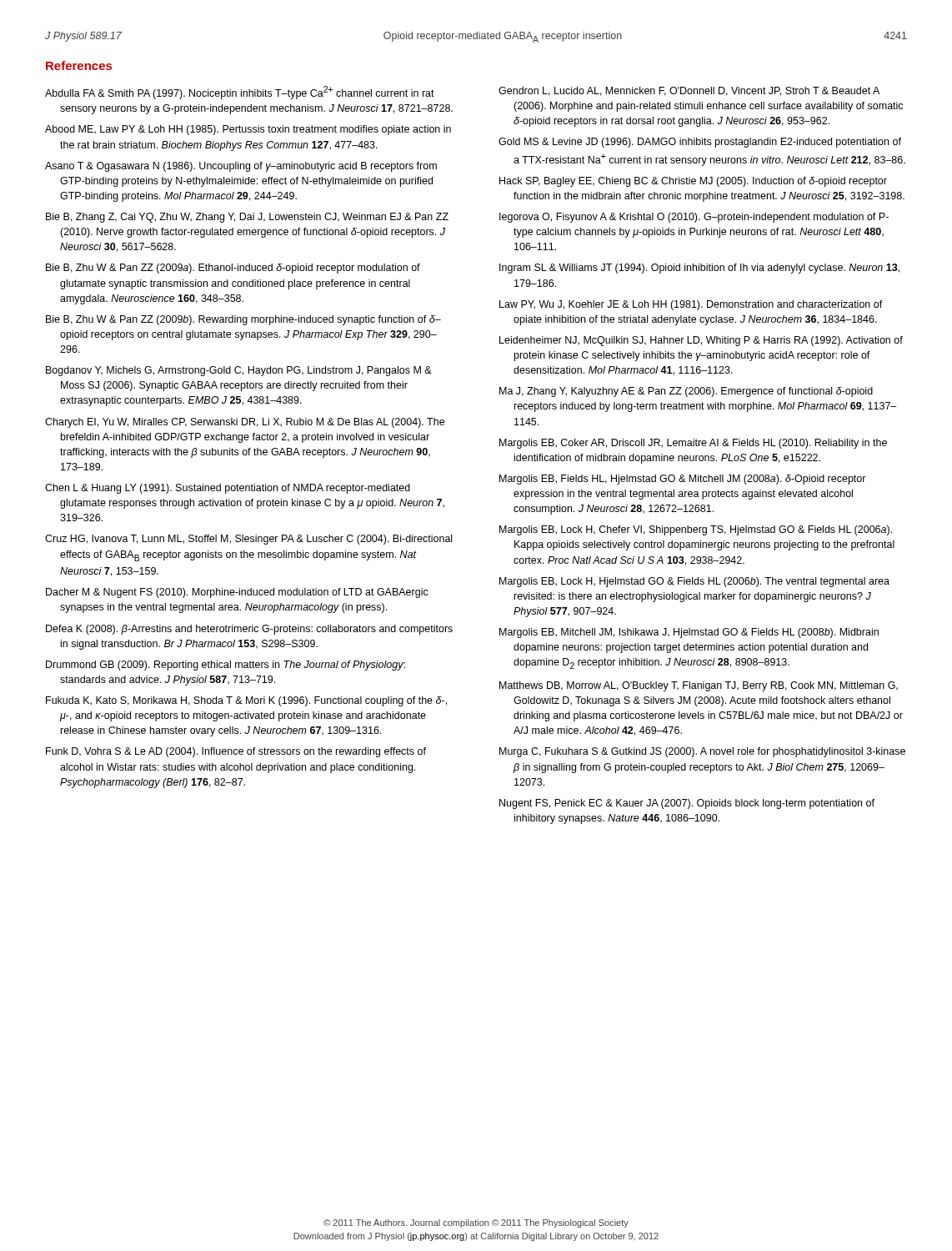The height and width of the screenshot is (1251, 952).
Task: Find the element starting "Asano T & Ogasawara"
Action: [x=241, y=181]
